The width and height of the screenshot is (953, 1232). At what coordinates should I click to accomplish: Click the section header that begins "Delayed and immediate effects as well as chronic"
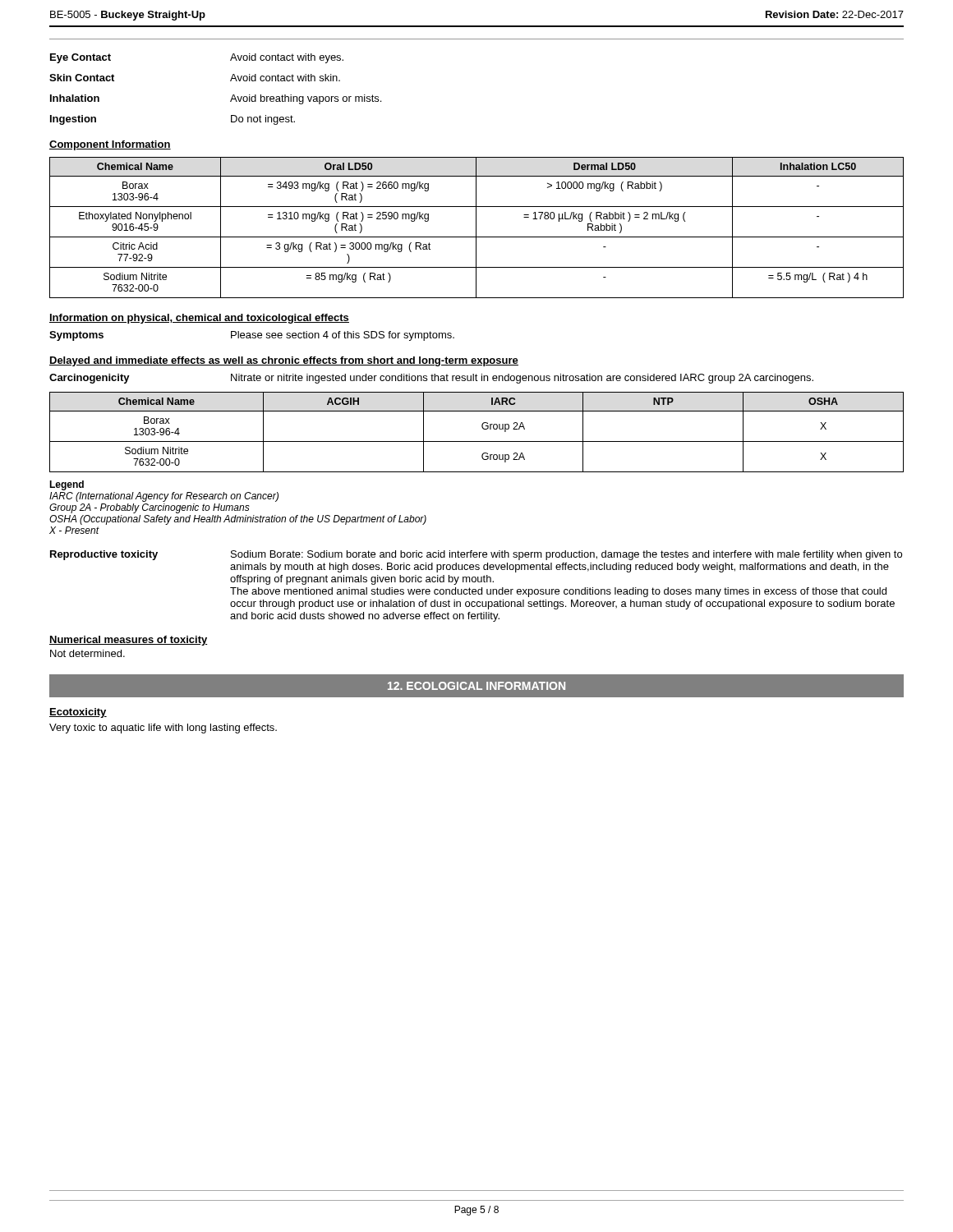284,360
